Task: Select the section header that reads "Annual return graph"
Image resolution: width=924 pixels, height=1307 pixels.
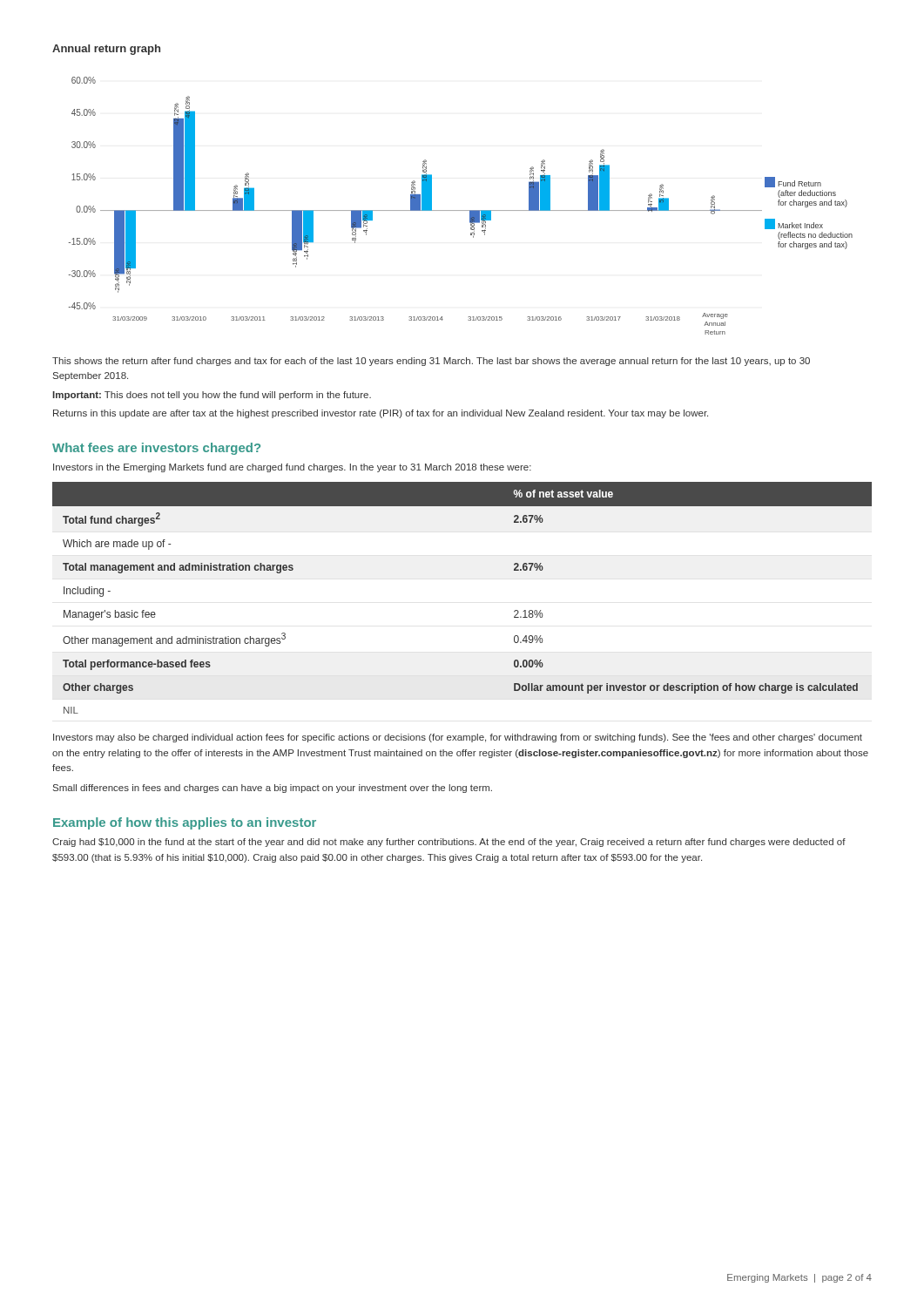Action: 107,48
